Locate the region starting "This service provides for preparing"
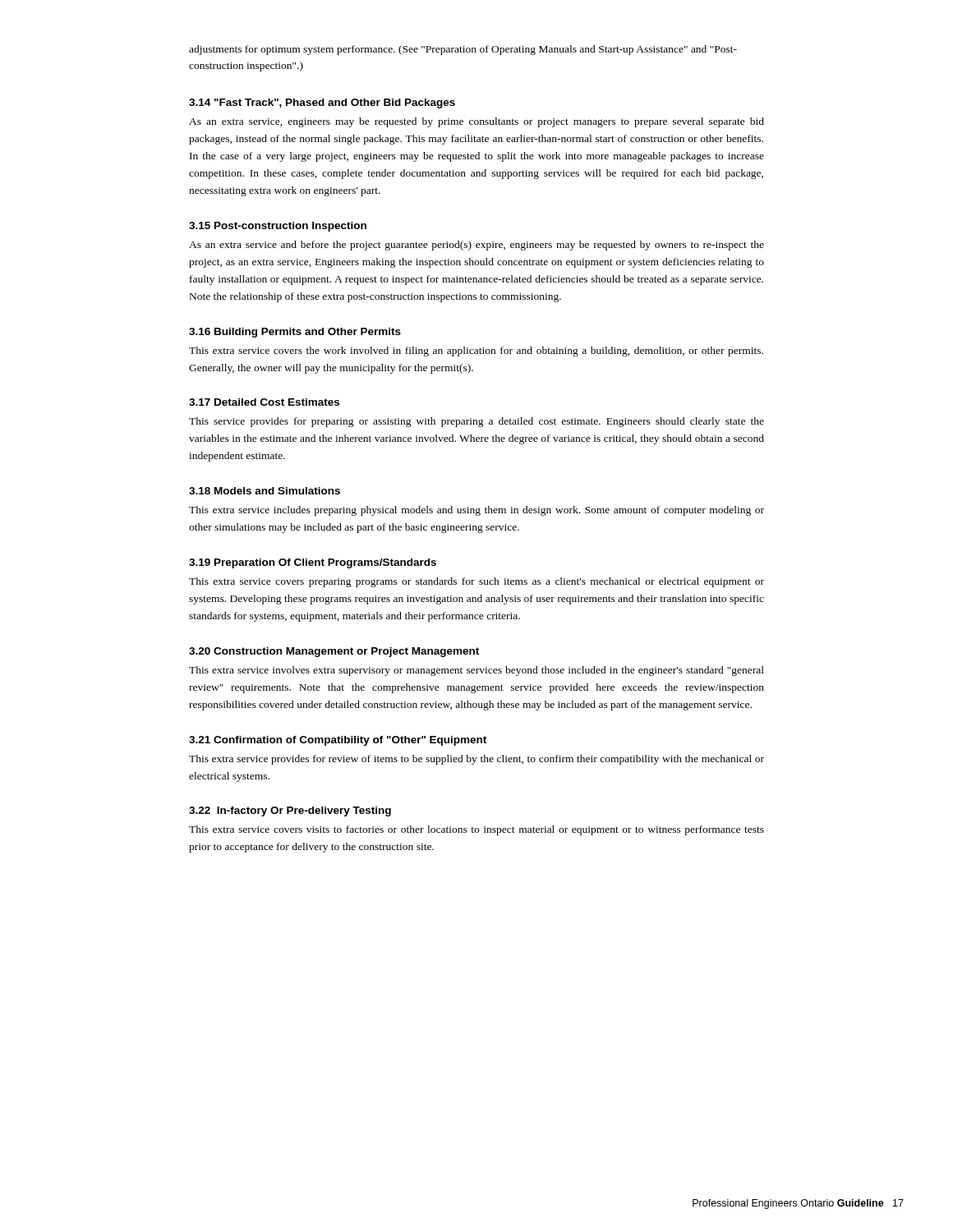This screenshot has width=953, height=1232. 476,439
